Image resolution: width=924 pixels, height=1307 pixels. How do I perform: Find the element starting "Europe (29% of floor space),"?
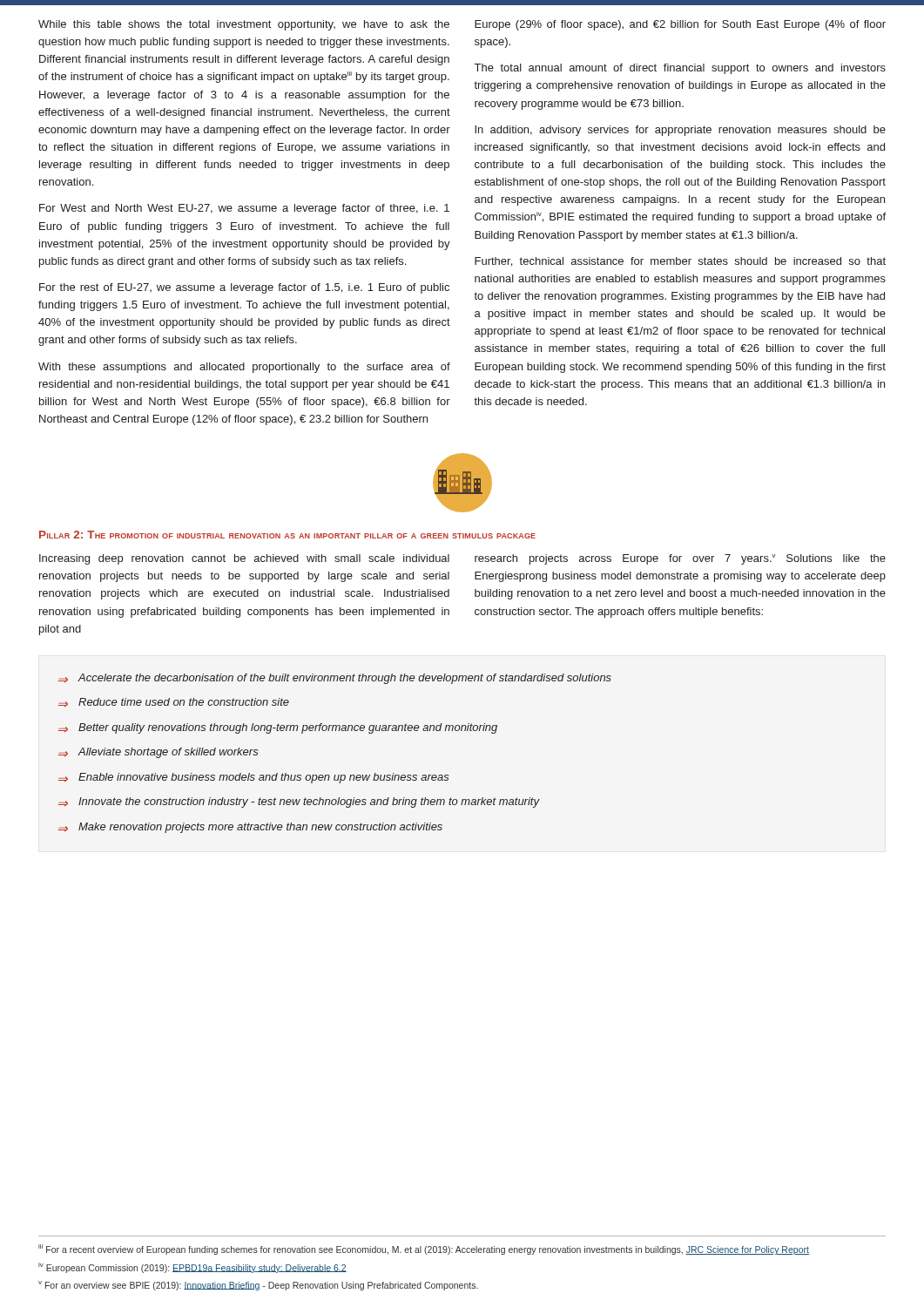680,213
